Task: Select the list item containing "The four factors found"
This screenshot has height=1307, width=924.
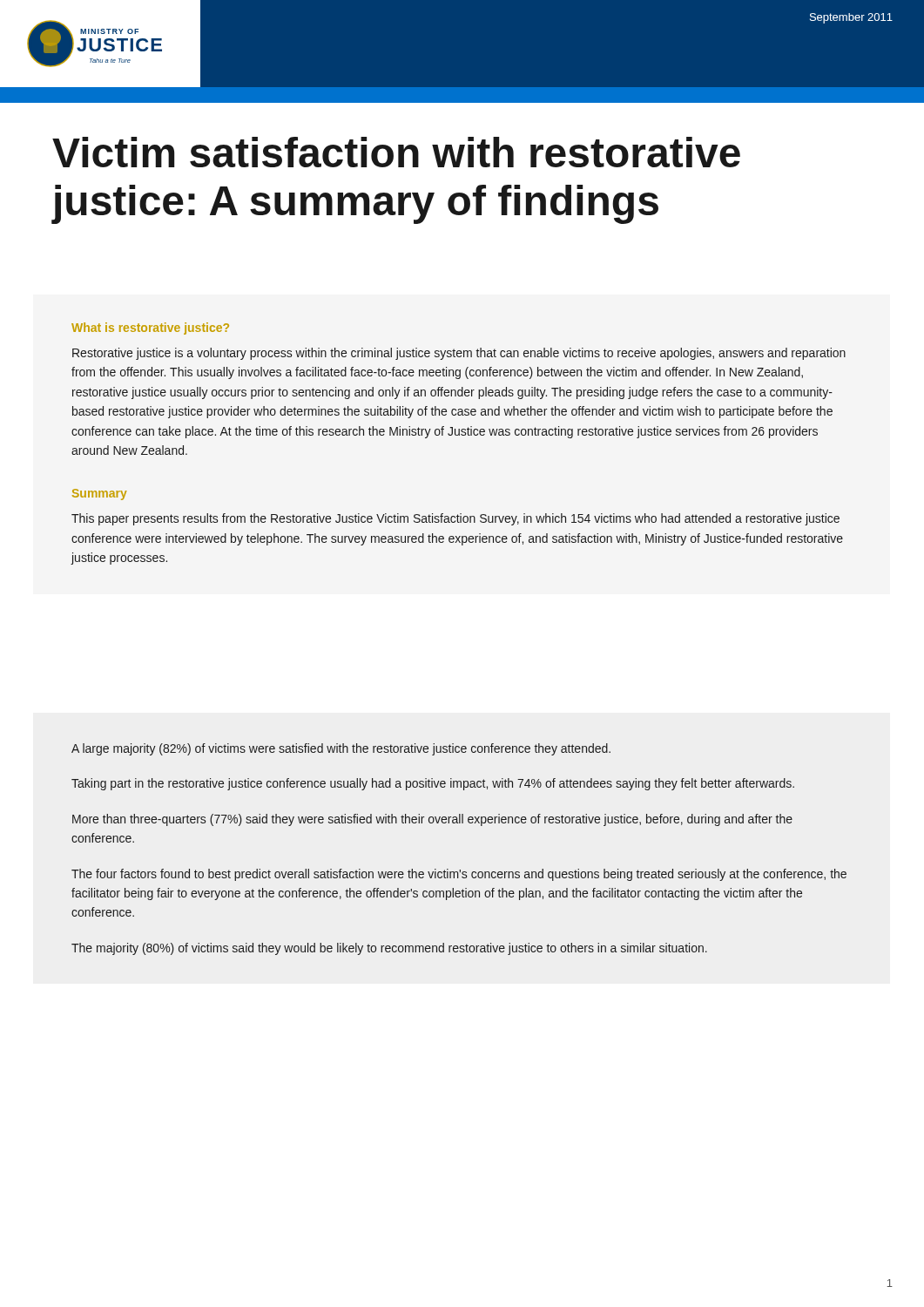Action: pos(459,893)
